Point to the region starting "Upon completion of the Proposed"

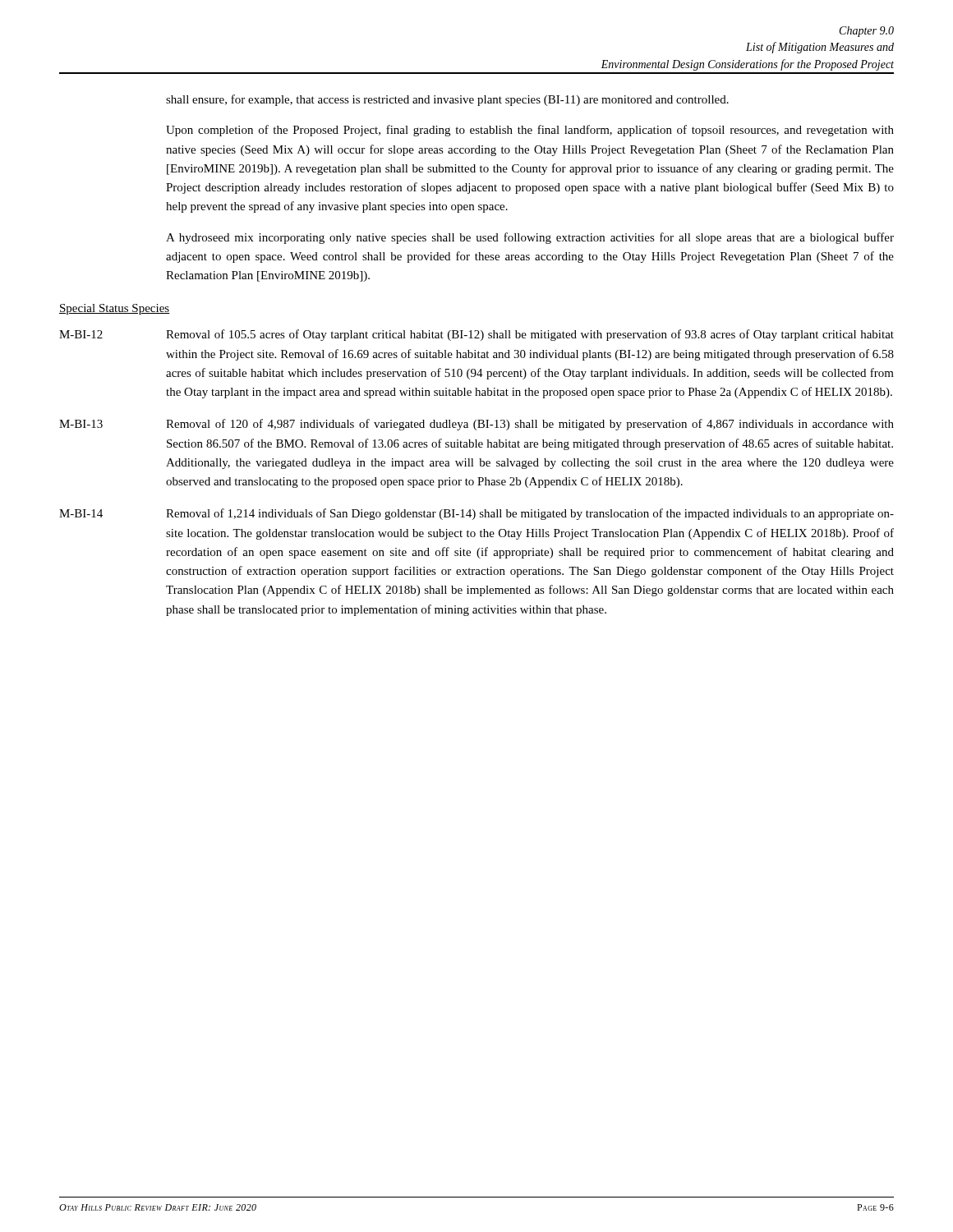coord(530,168)
